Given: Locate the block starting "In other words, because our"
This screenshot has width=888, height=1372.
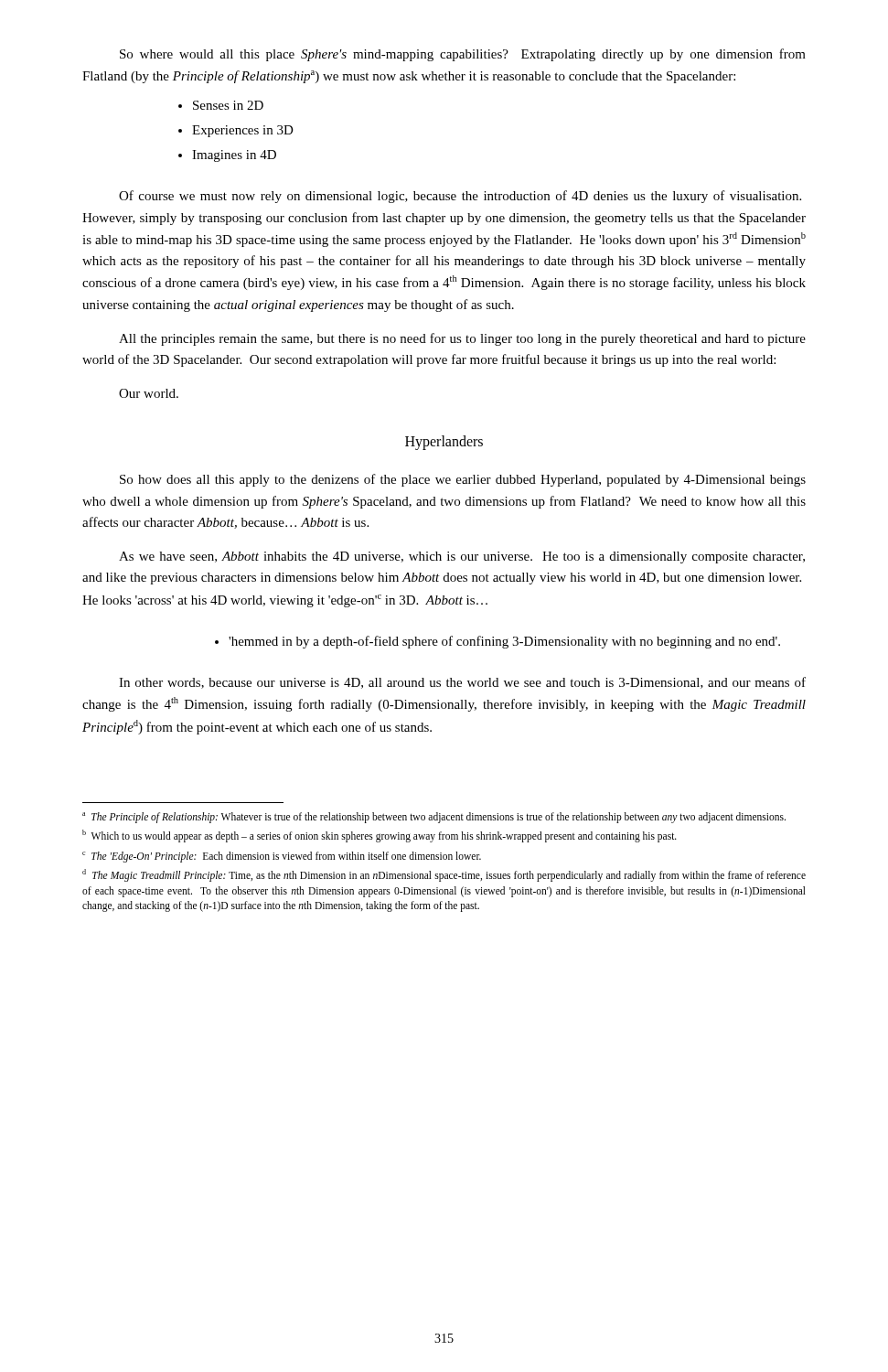Looking at the screenshot, I should pos(444,705).
